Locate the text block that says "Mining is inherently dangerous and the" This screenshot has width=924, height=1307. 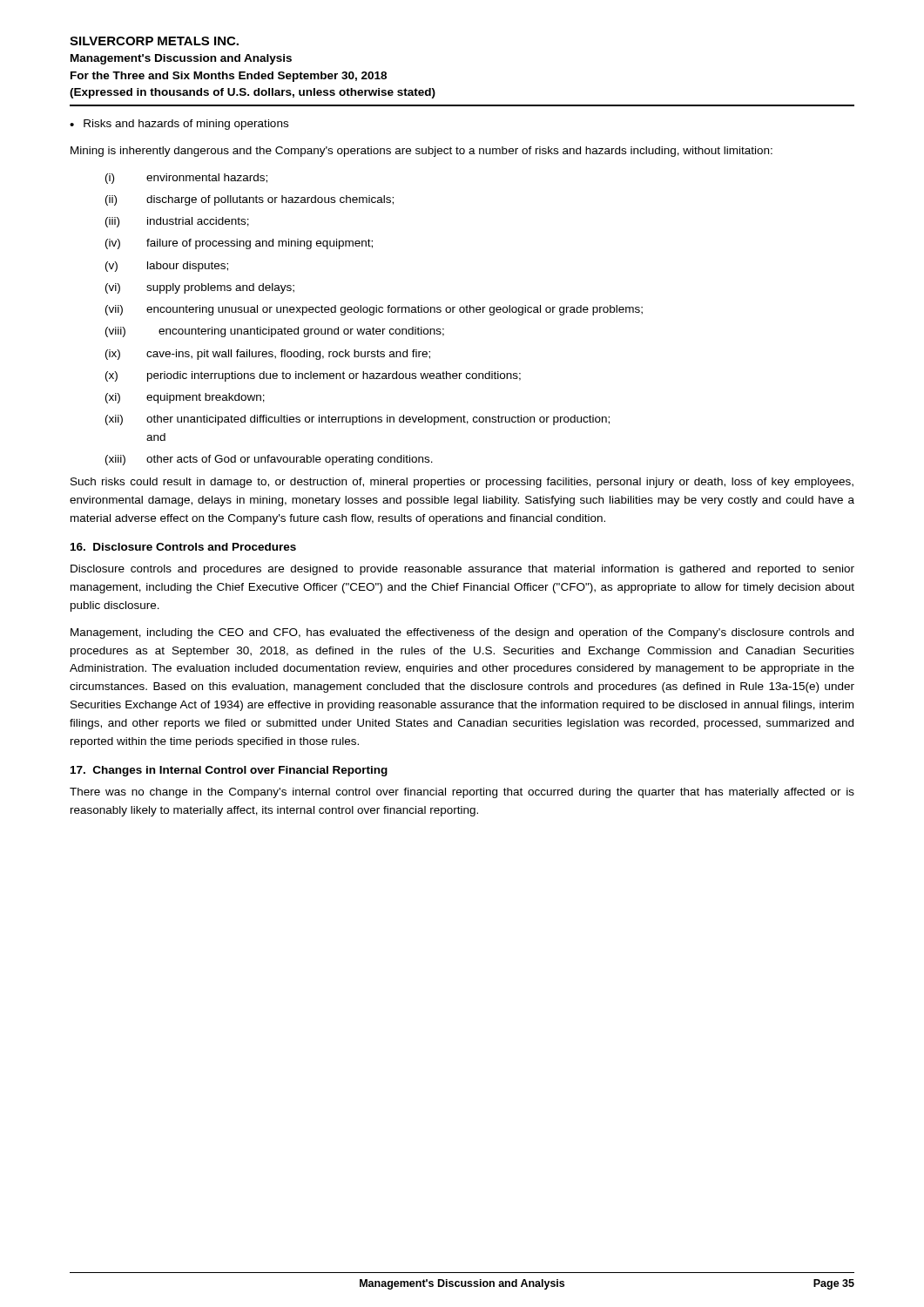click(421, 150)
